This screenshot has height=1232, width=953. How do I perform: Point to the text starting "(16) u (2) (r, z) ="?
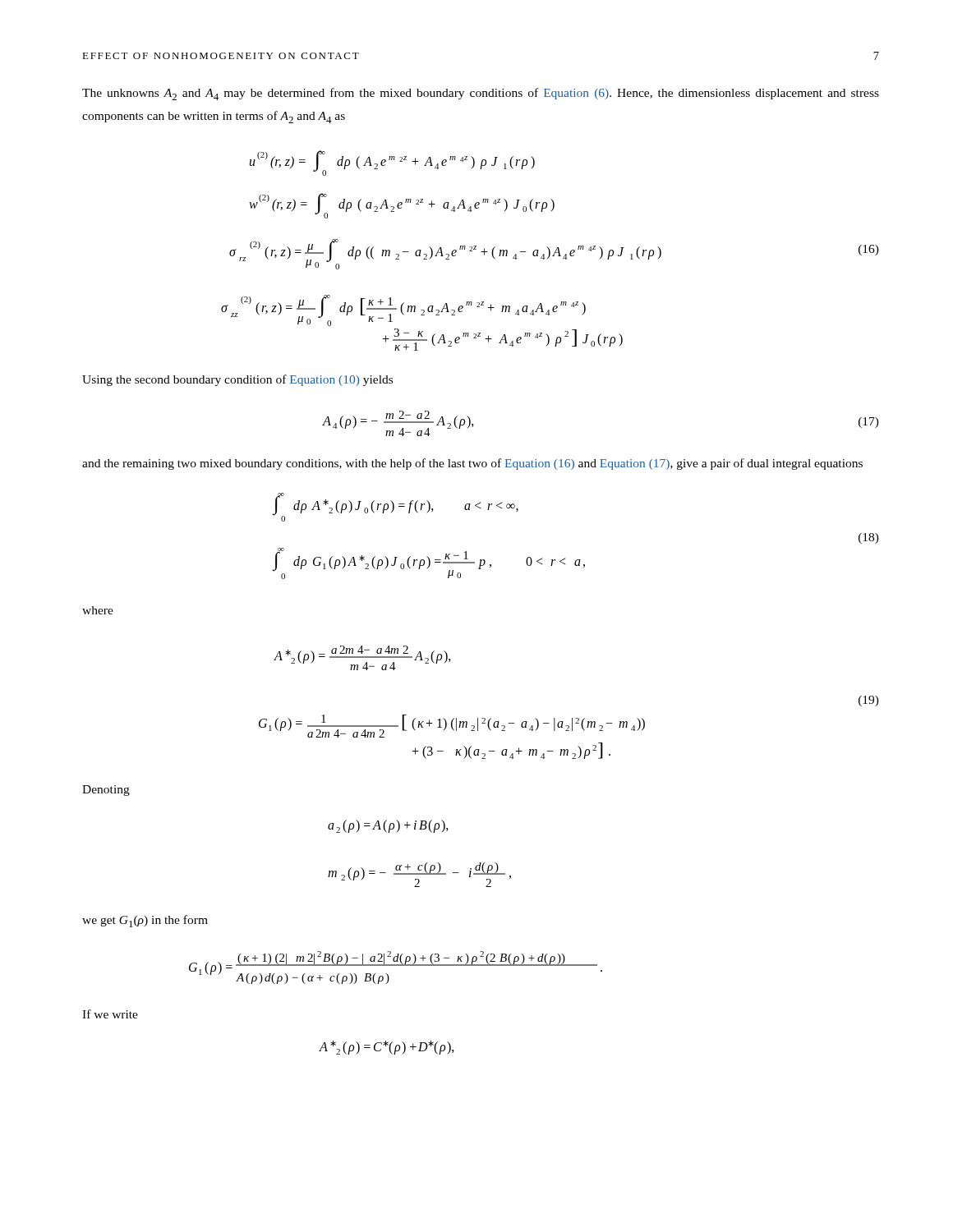pyautogui.click(x=497, y=249)
